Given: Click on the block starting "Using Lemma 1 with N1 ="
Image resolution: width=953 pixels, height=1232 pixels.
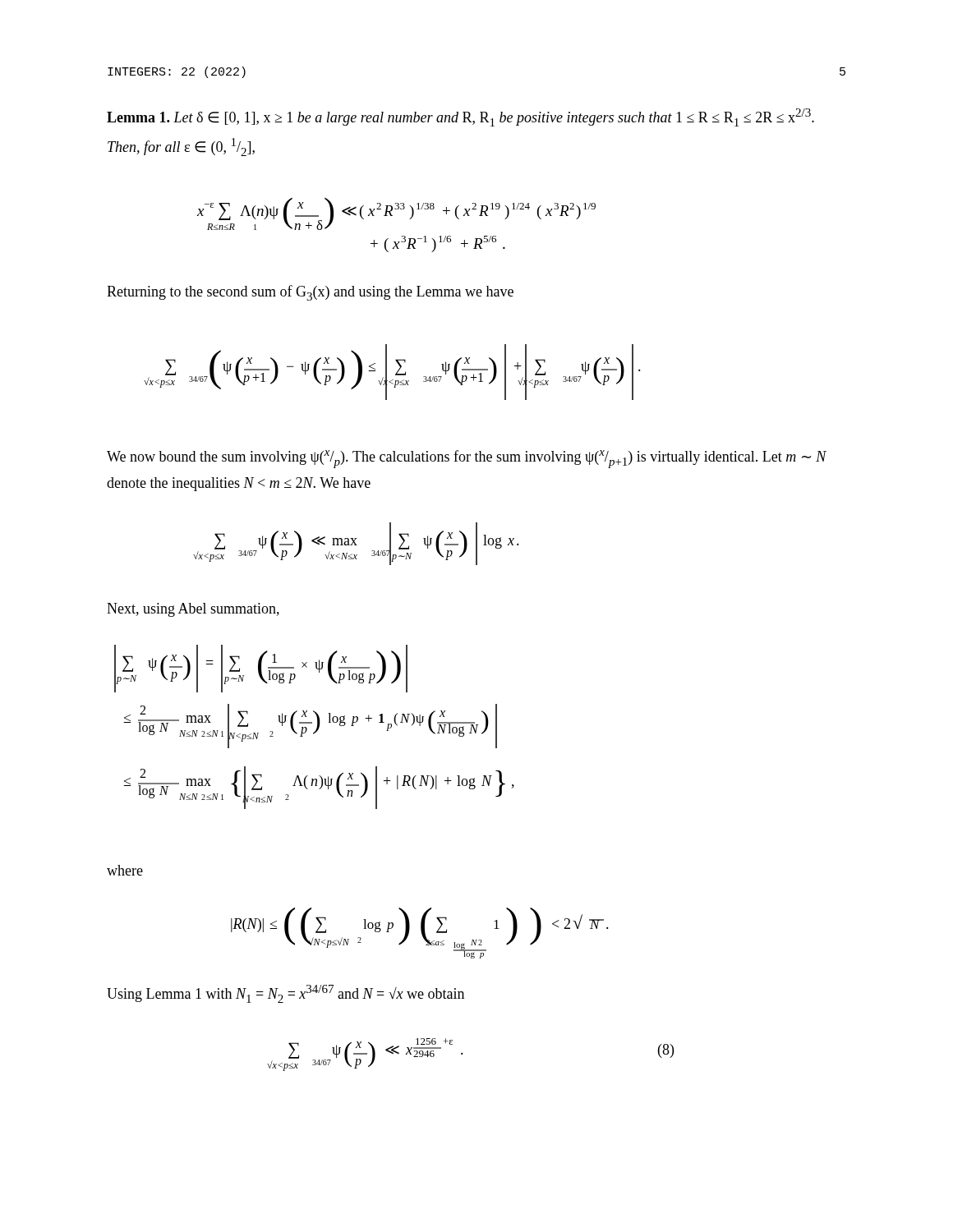Looking at the screenshot, I should pyautogui.click(x=286, y=994).
